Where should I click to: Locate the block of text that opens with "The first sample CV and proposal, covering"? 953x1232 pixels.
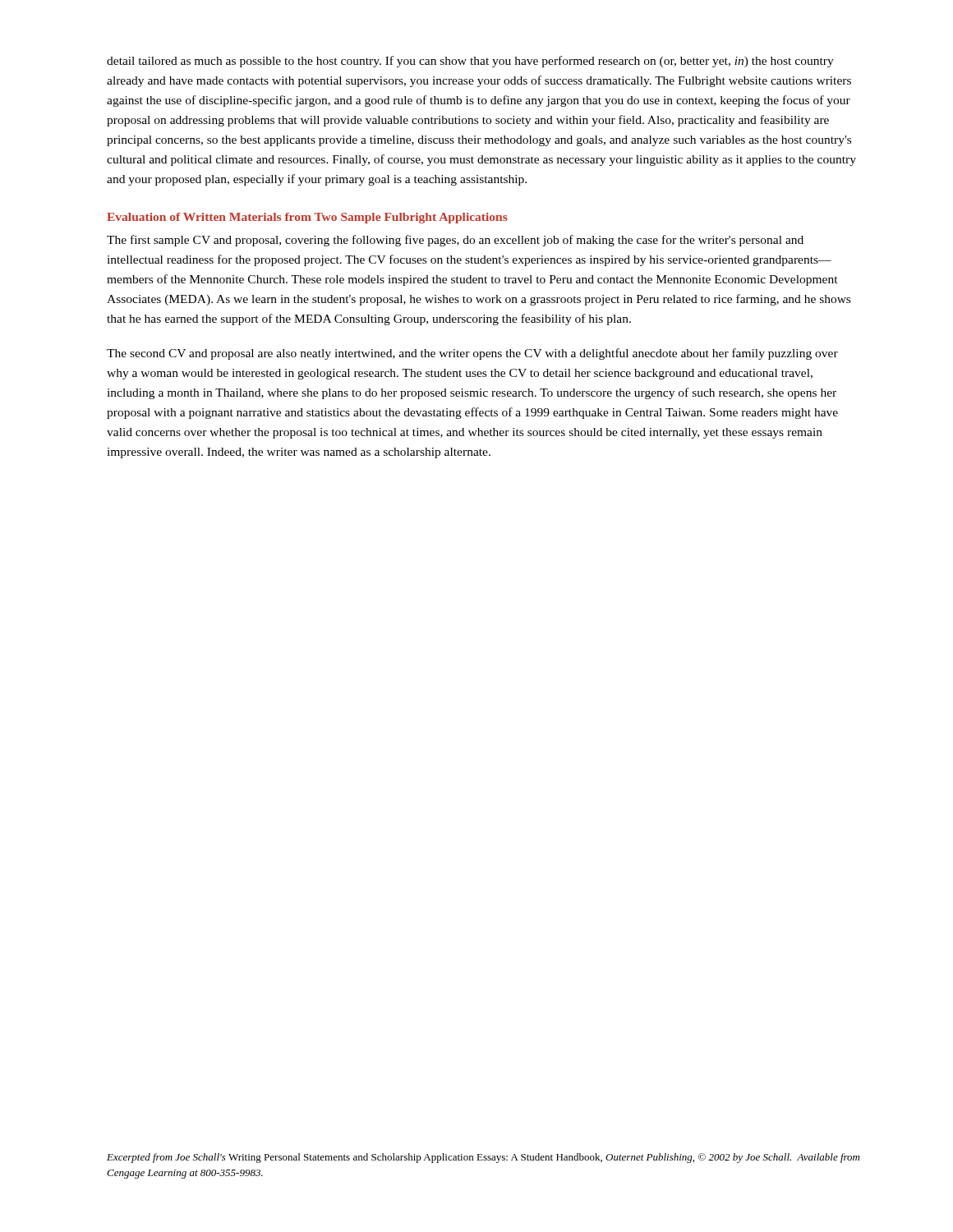click(479, 279)
